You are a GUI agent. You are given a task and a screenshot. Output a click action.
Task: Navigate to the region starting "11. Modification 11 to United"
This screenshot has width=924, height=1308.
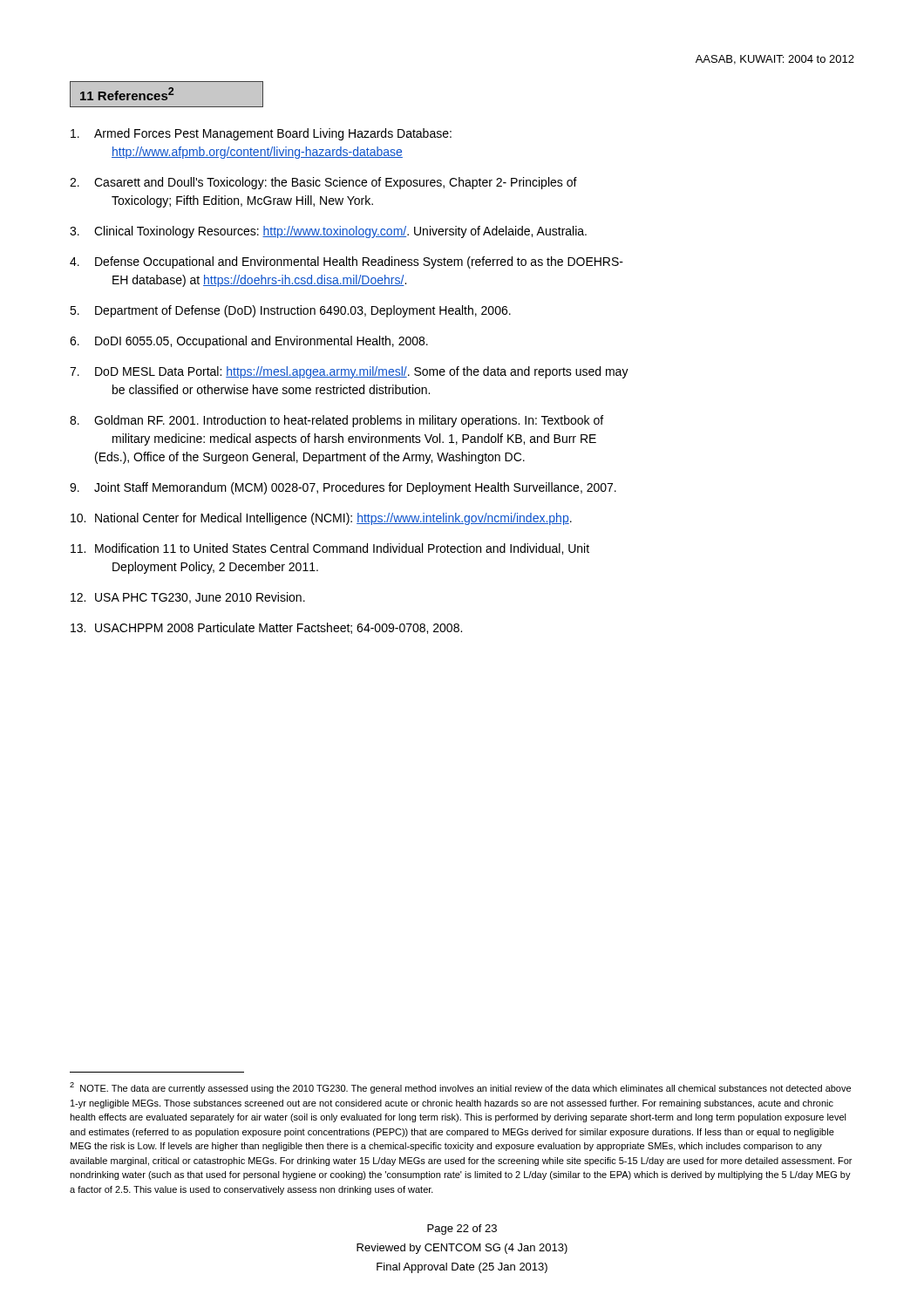coord(462,558)
